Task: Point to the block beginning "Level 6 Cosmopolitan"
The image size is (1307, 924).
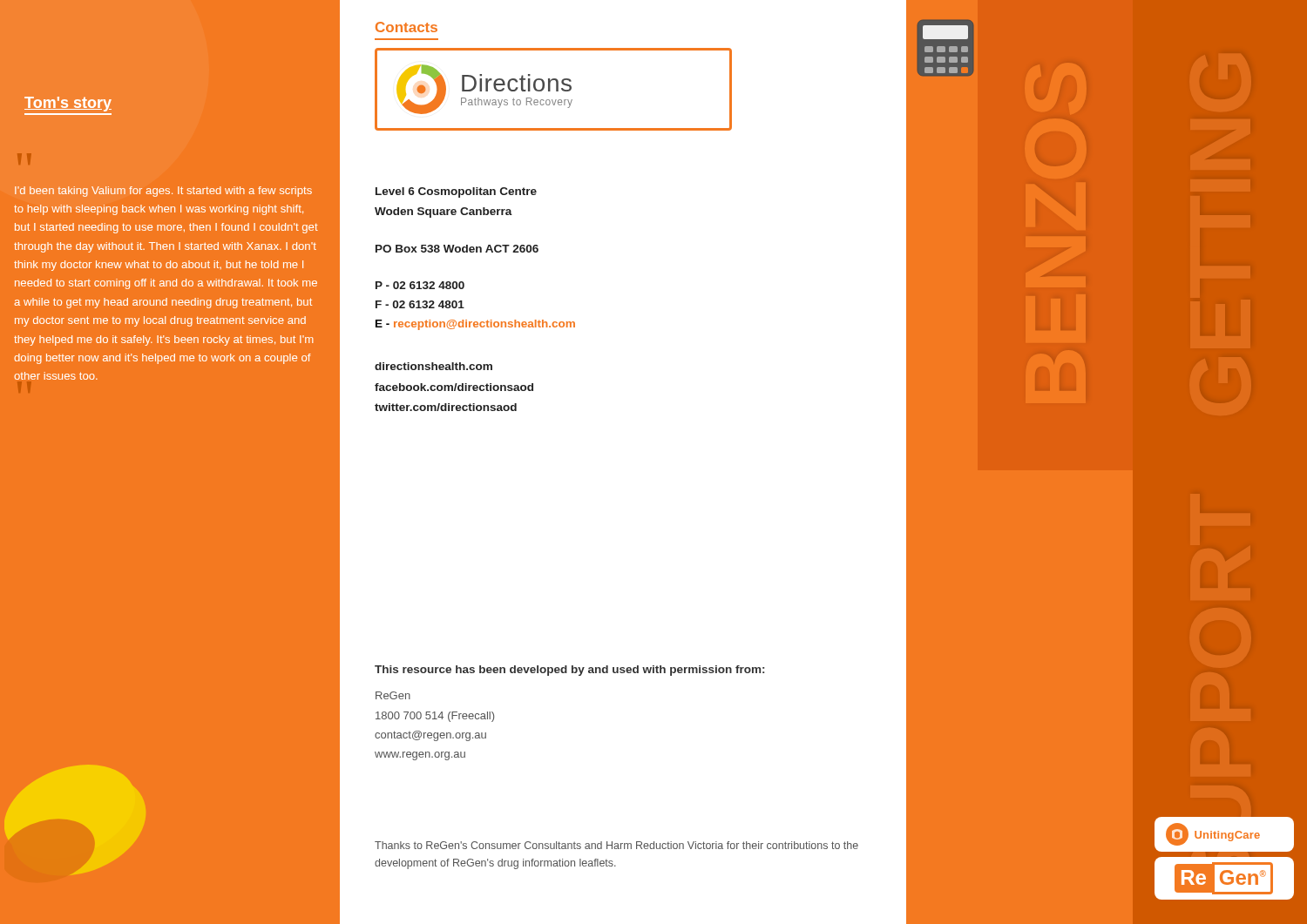Action: (456, 192)
